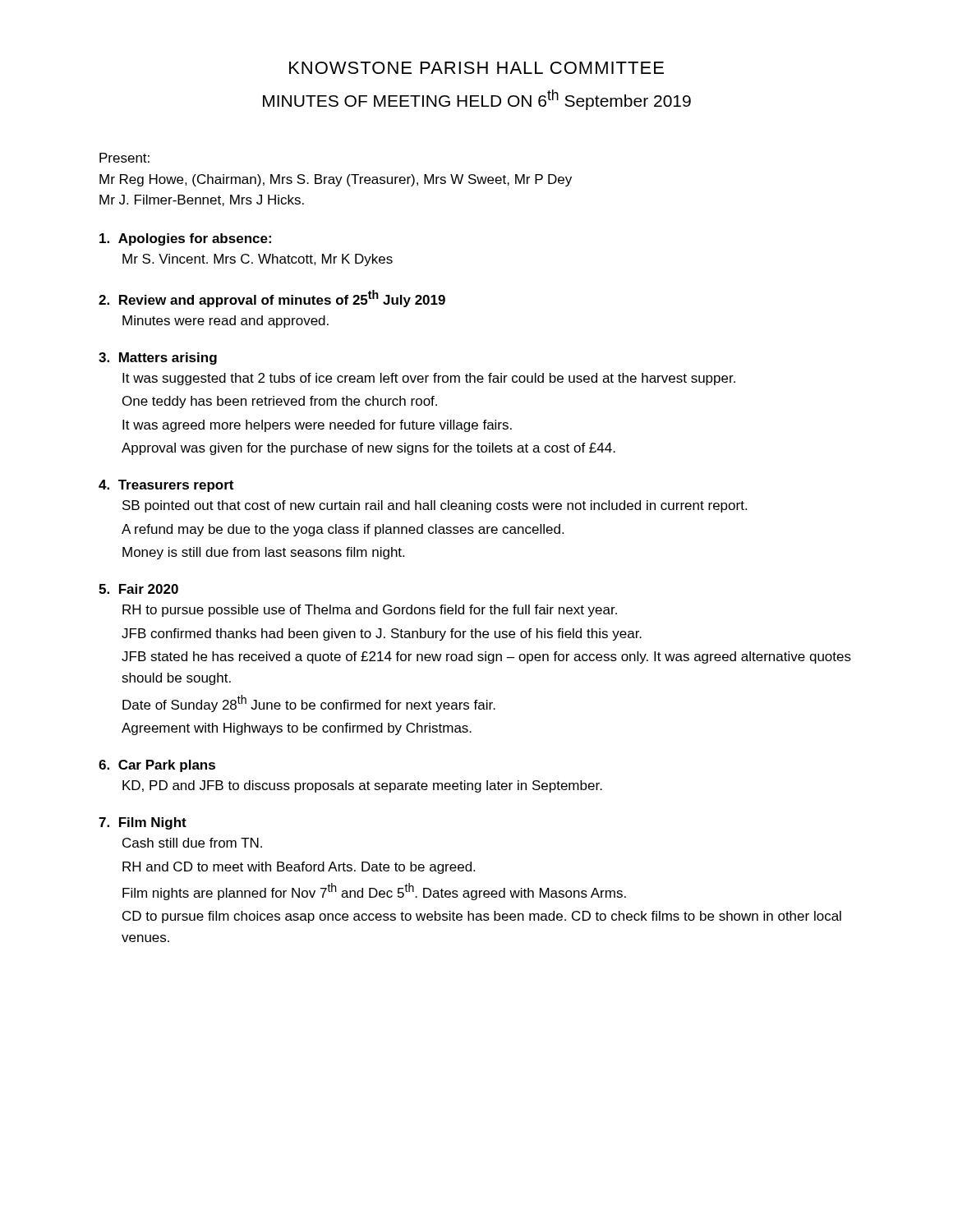953x1232 pixels.
Task: Find "7. Film Night" on this page
Action: point(142,823)
